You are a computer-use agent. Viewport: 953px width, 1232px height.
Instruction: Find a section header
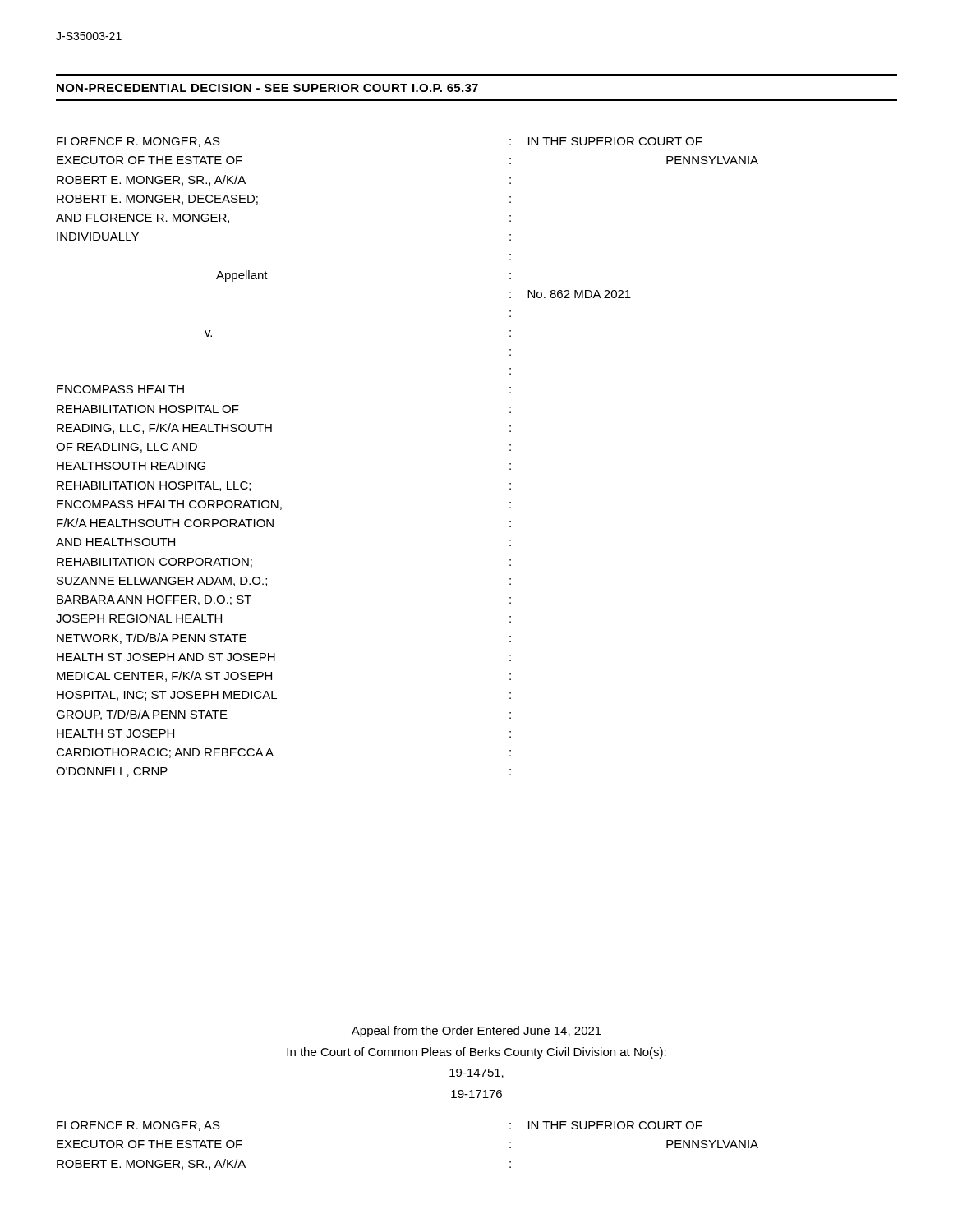pos(267,87)
